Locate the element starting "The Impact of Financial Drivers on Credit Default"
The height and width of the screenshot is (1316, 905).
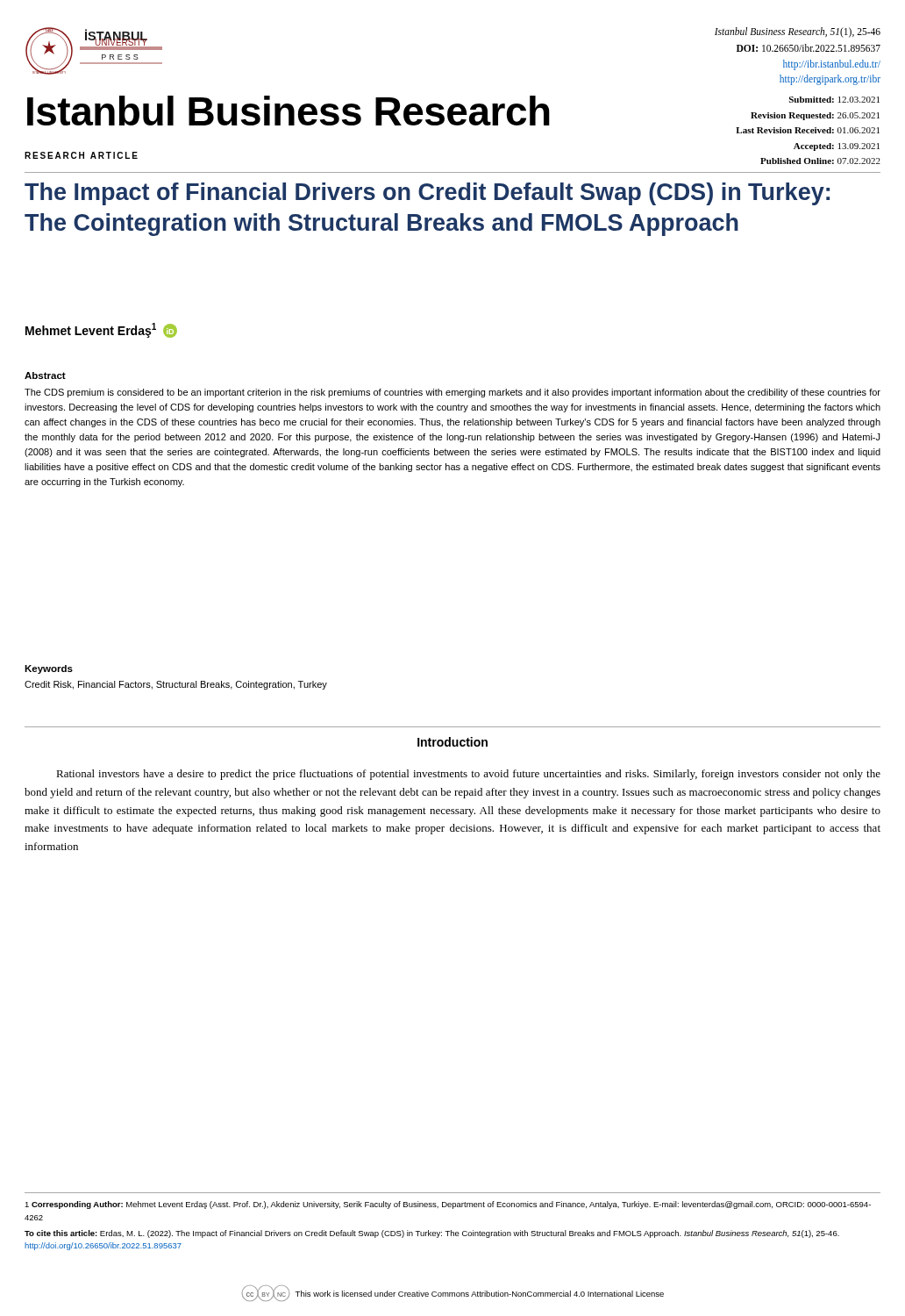point(452,208)
